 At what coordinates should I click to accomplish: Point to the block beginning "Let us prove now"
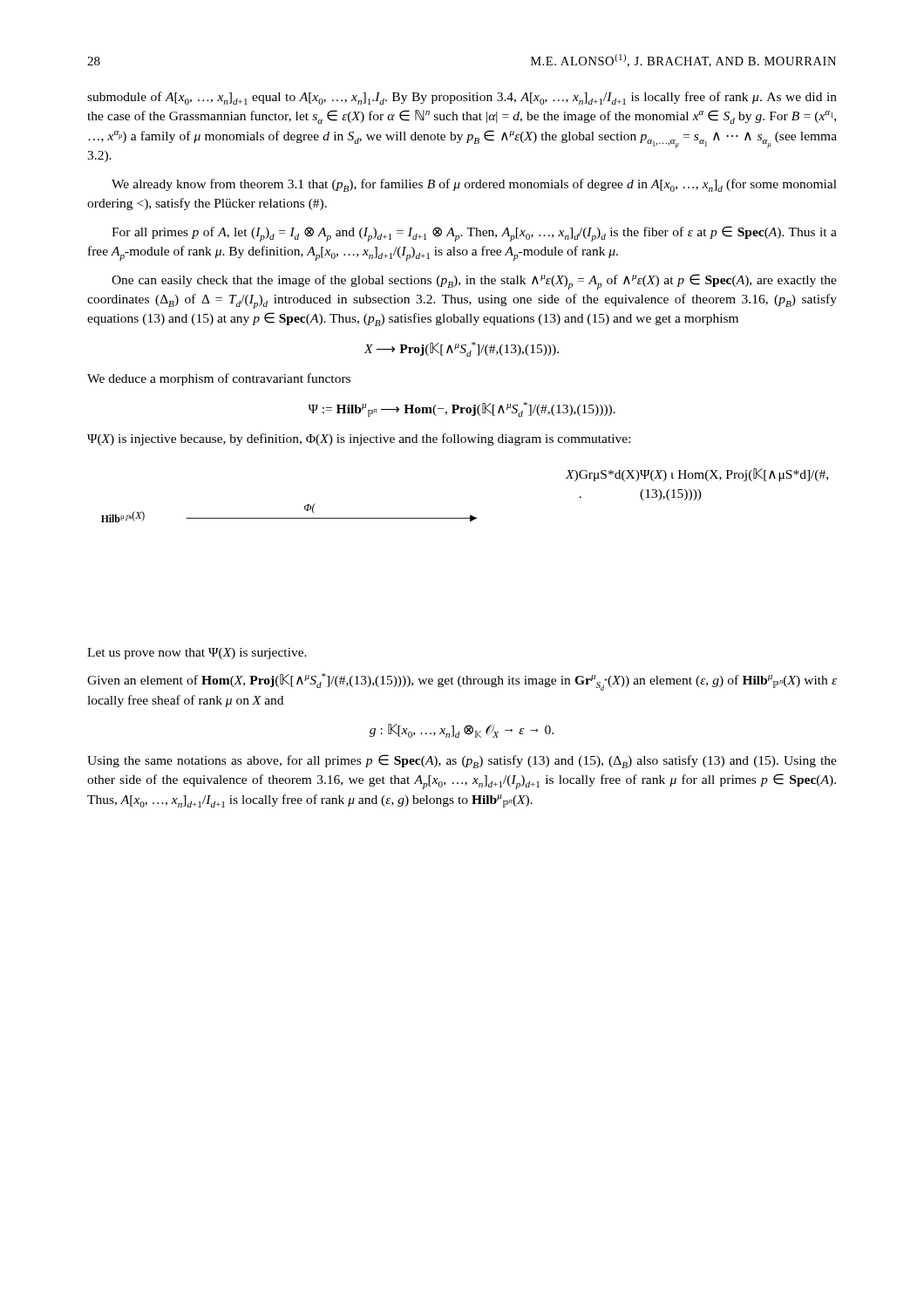point(462,676)
